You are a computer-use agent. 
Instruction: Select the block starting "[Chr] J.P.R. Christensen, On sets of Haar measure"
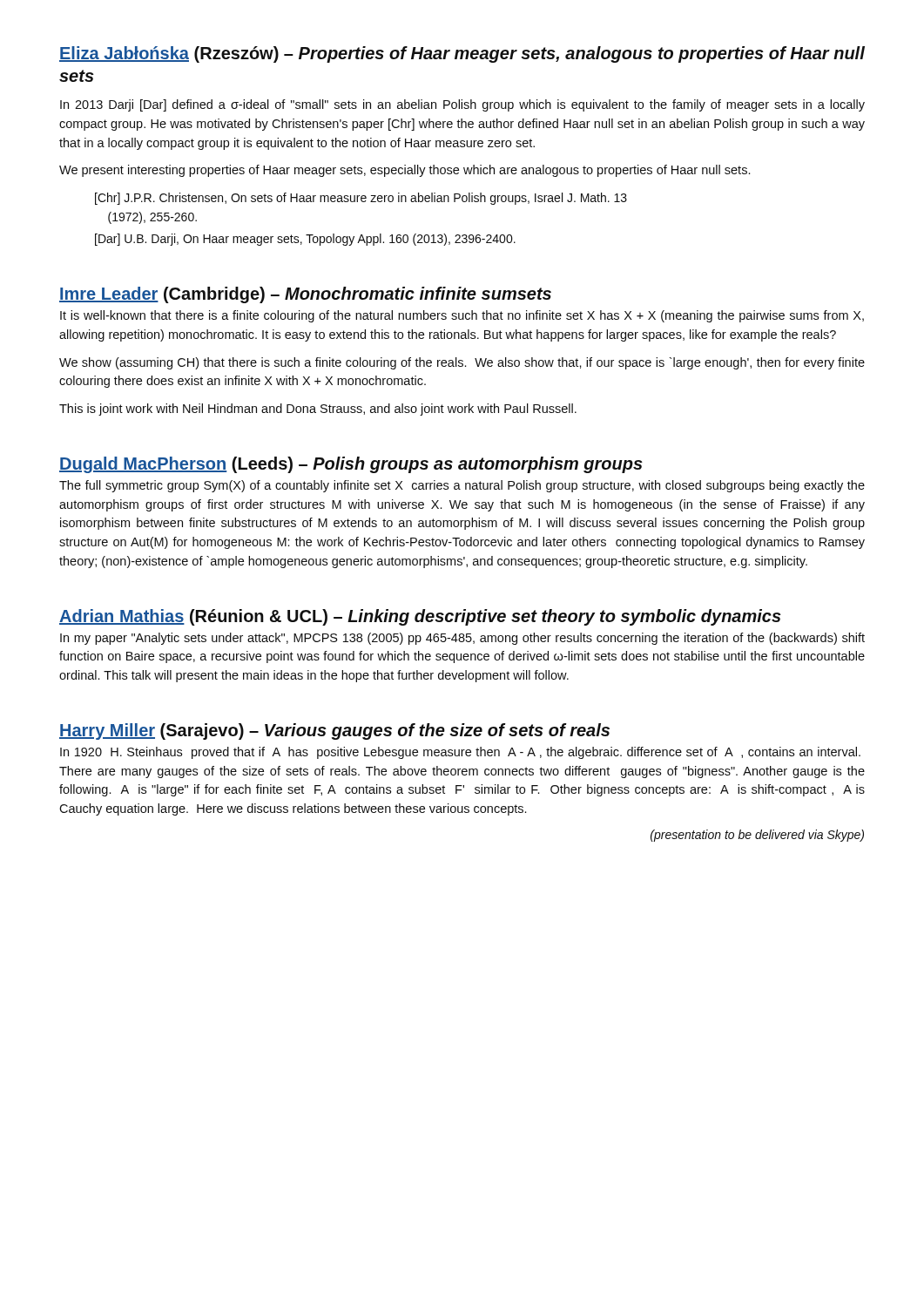(x=361, y=207)
